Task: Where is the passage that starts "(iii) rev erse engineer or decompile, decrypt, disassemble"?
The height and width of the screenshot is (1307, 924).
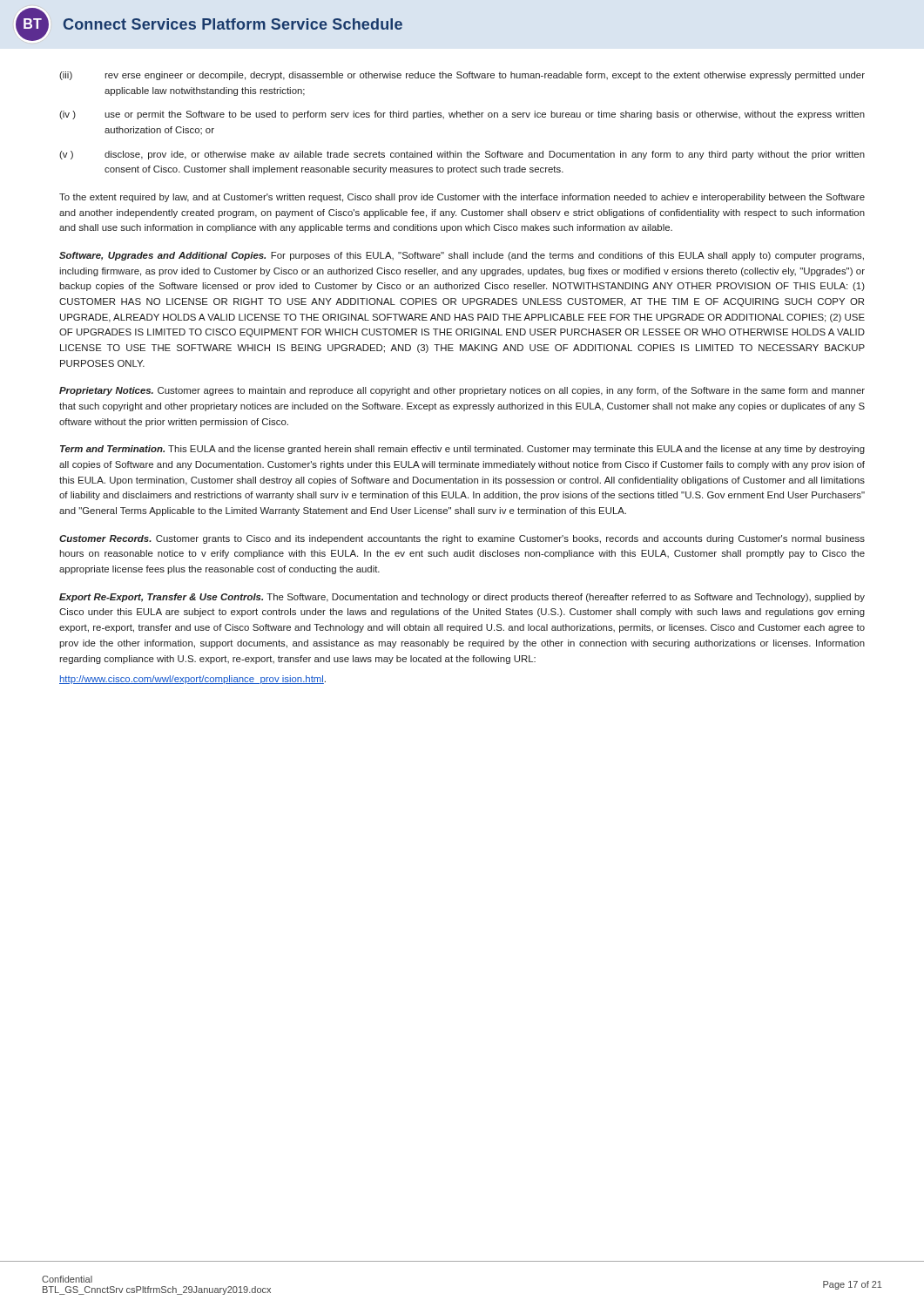Action: click(x=462, y=83)
